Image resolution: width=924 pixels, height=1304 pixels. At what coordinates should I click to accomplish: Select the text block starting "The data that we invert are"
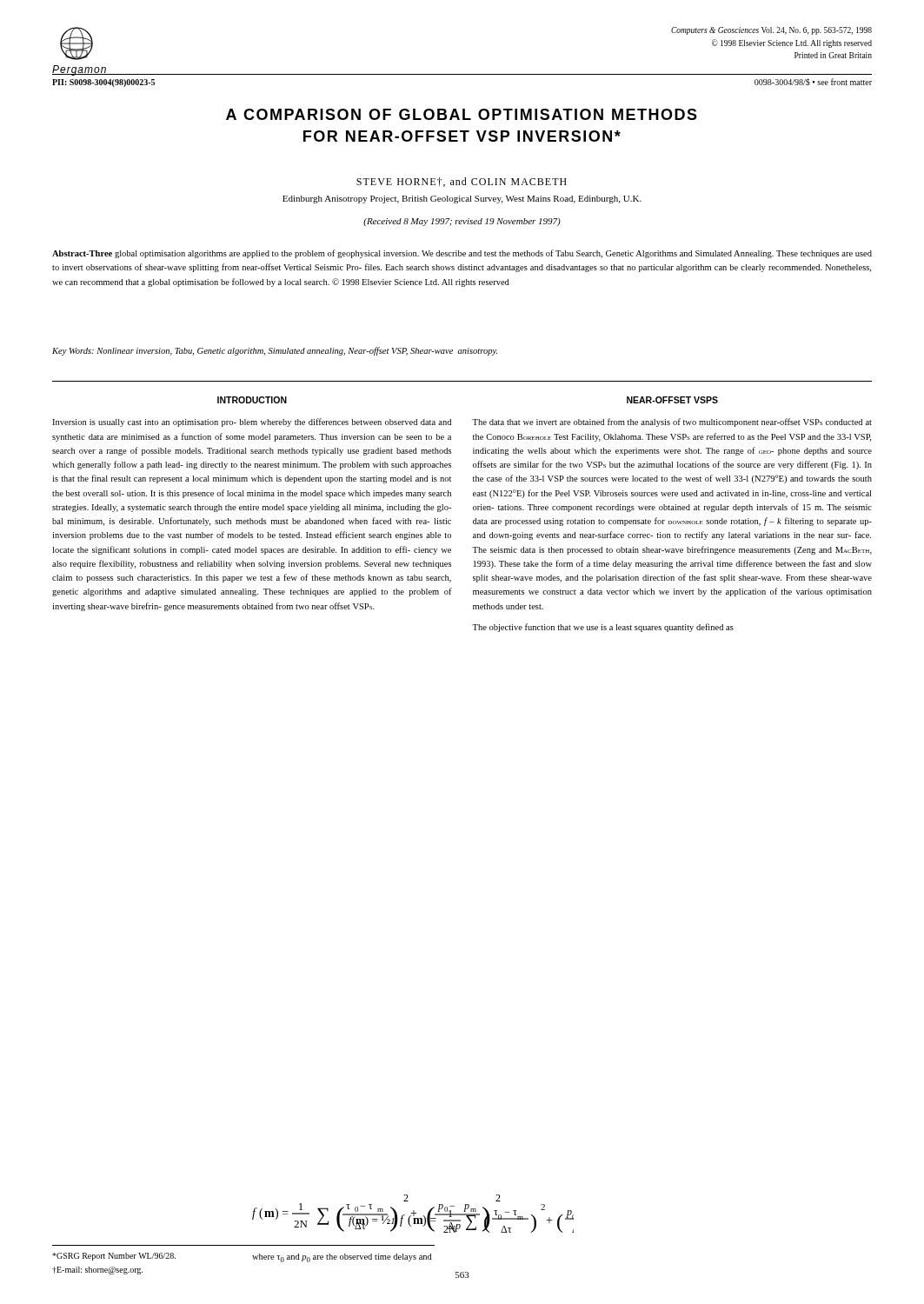coord(672,525)
